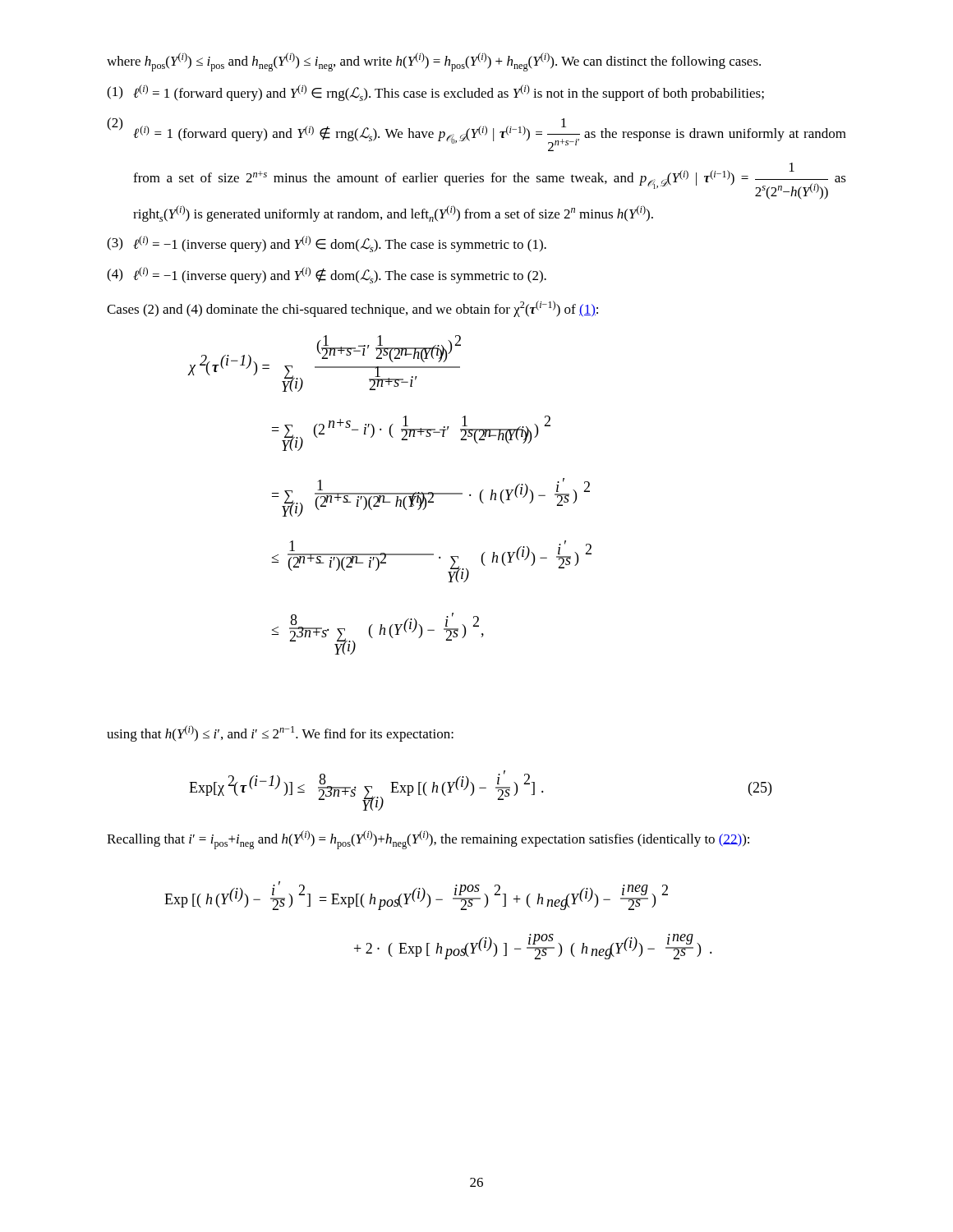The width and height of the screenshot is (953, 1232).
Task: Find the text block that says "where hpos(Y(i)) ≤ ipos and hneg(Y(i)) ≤ ineg,"
Action: 476,61
